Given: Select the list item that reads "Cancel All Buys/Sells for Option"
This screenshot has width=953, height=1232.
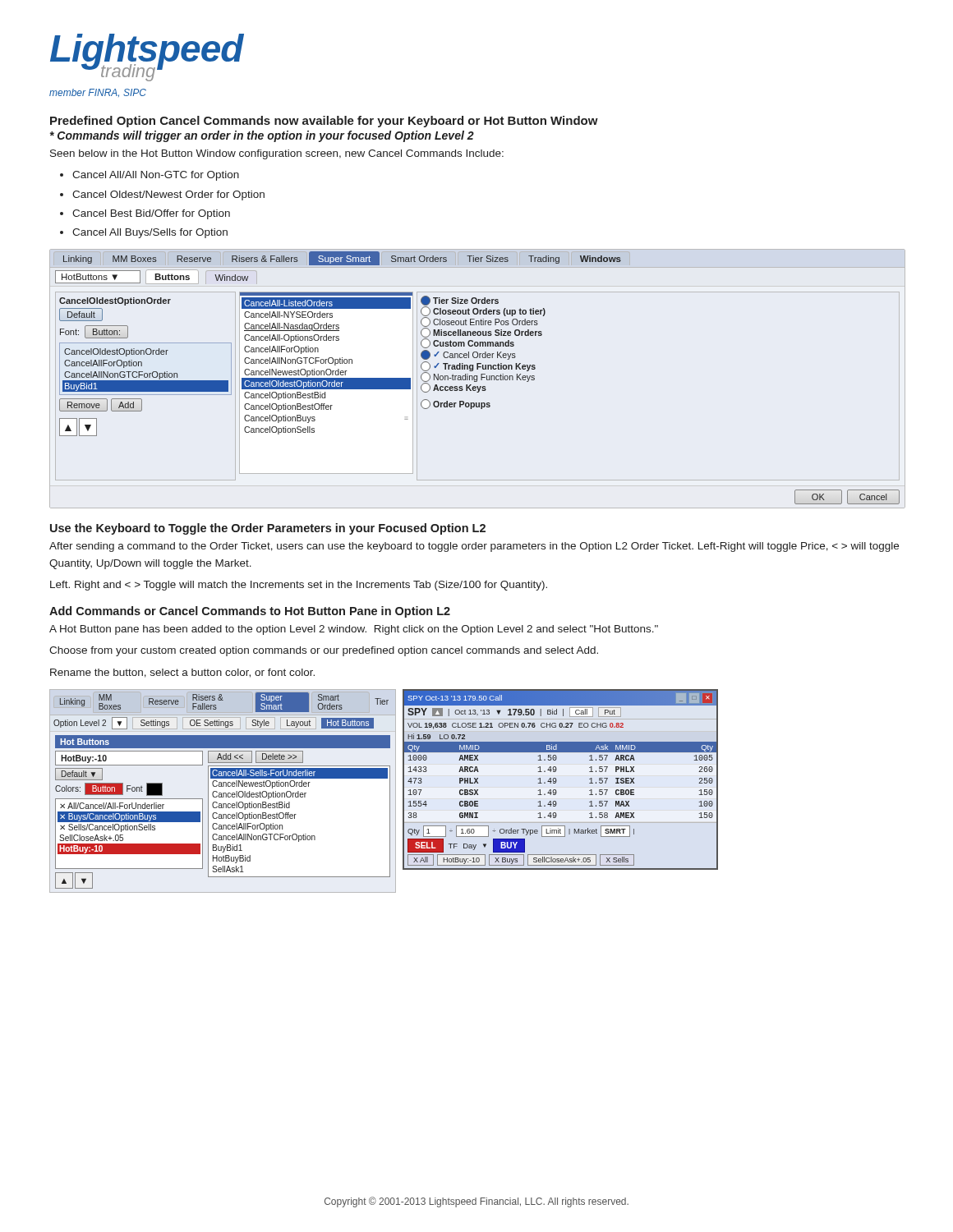Looking at the screenshot, I should click(x=150, y=232).
